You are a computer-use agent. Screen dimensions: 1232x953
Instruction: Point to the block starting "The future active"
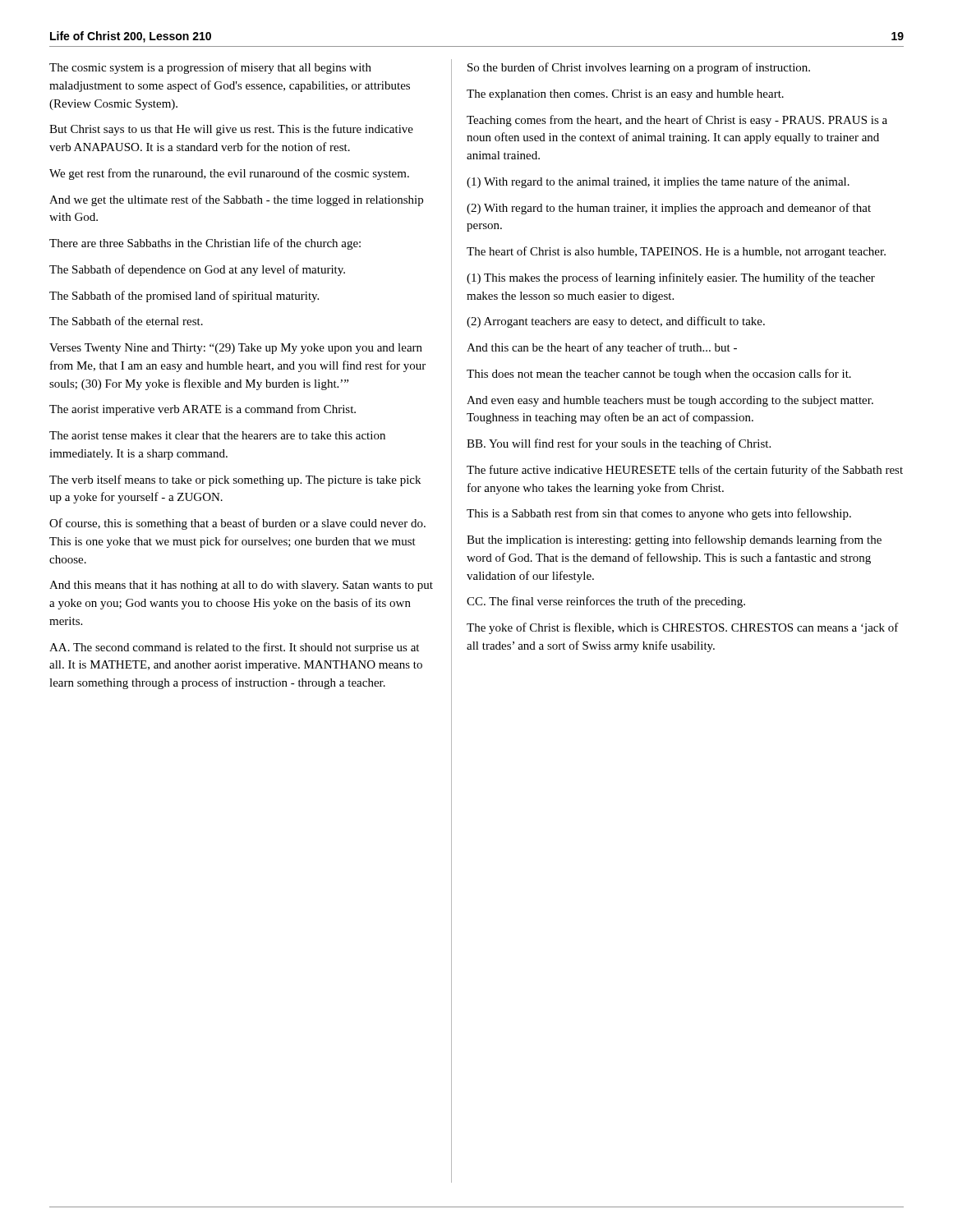point(685,479)
